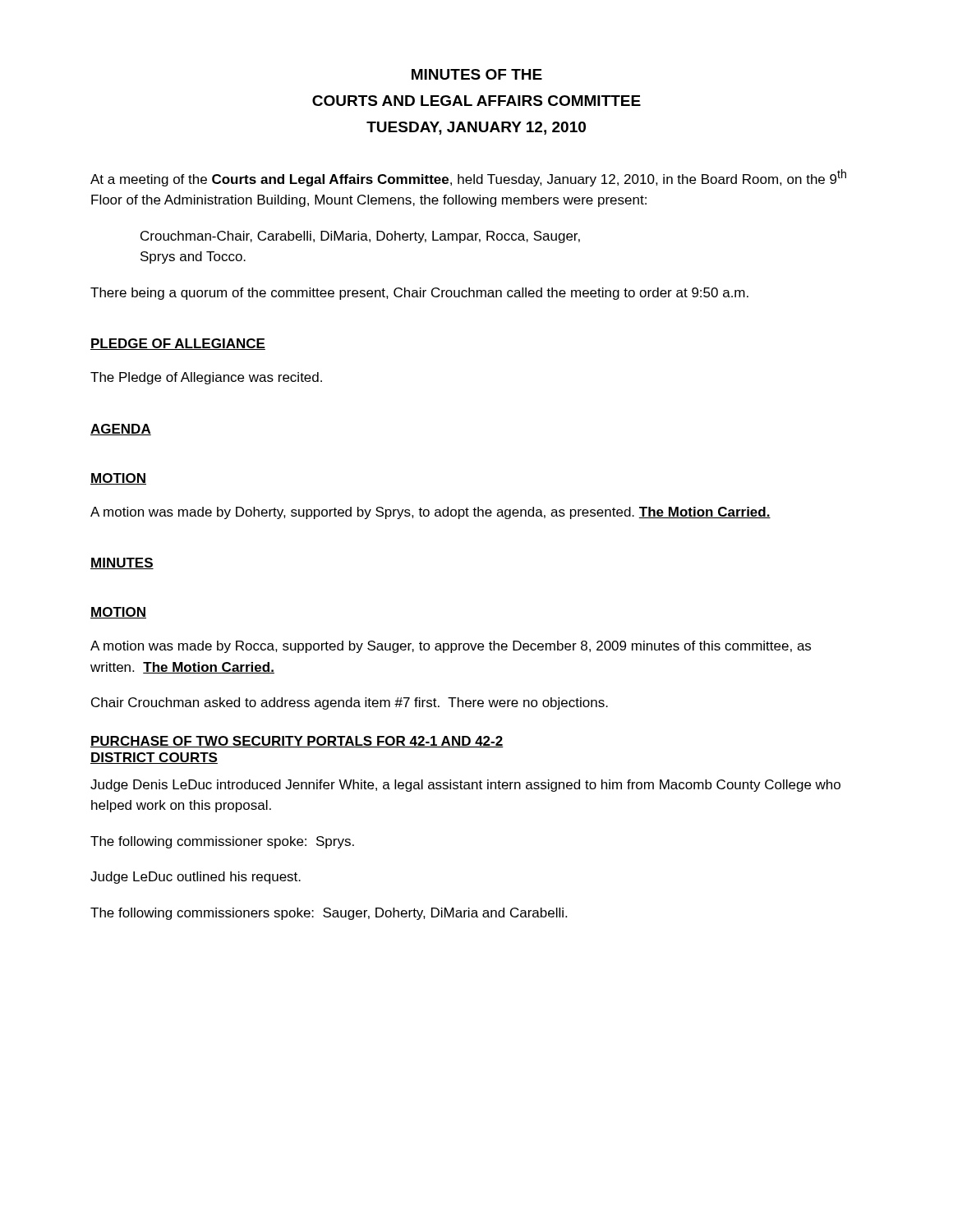Click on the text block starting "Crouchman-Chair, Carabelli, DiMaria, Doherty, Lampar, Rocca, Sauger, Sprys"
953x1232 pixels.
360,246
